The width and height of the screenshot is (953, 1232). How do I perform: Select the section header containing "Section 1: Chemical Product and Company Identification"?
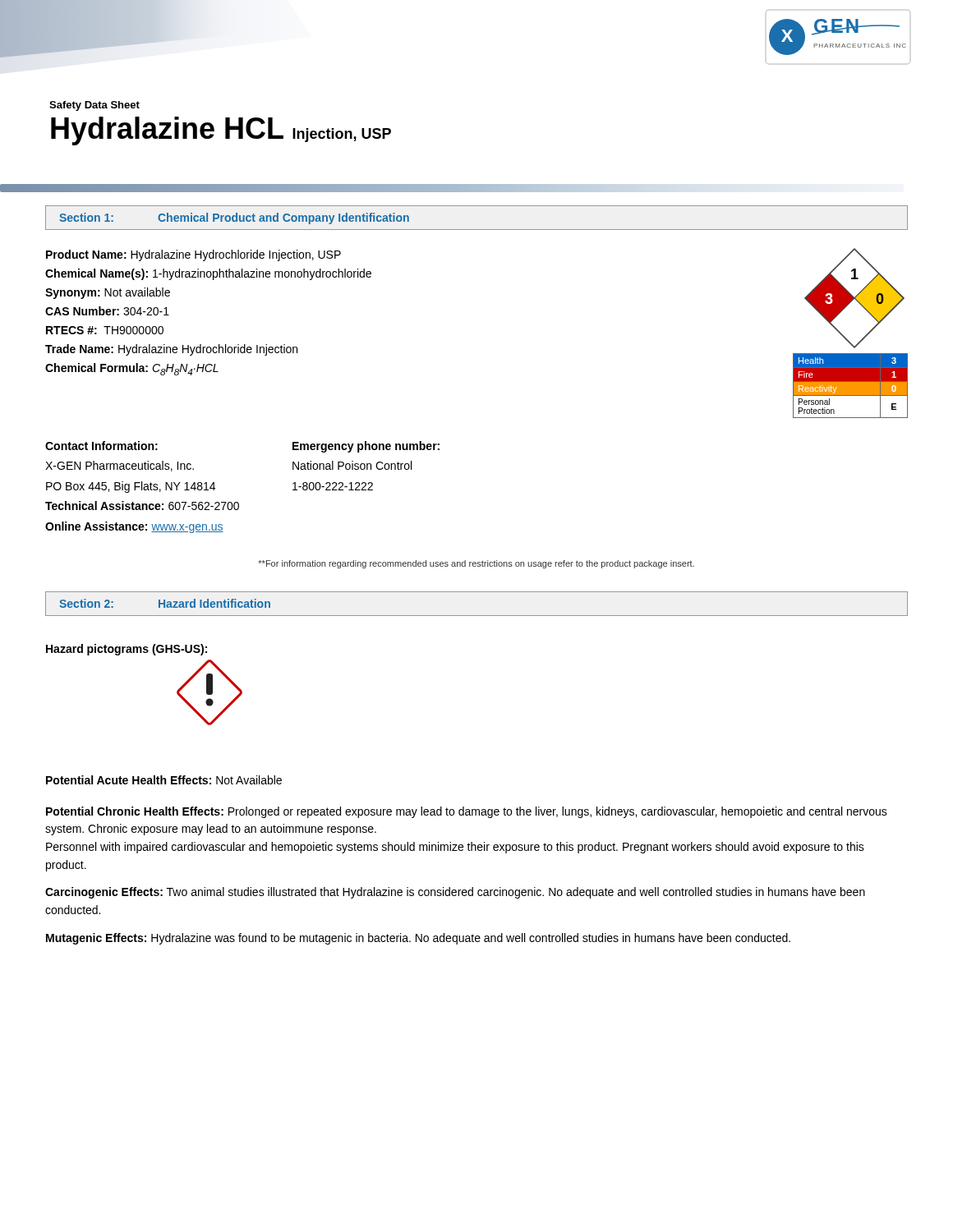point(476,218)
